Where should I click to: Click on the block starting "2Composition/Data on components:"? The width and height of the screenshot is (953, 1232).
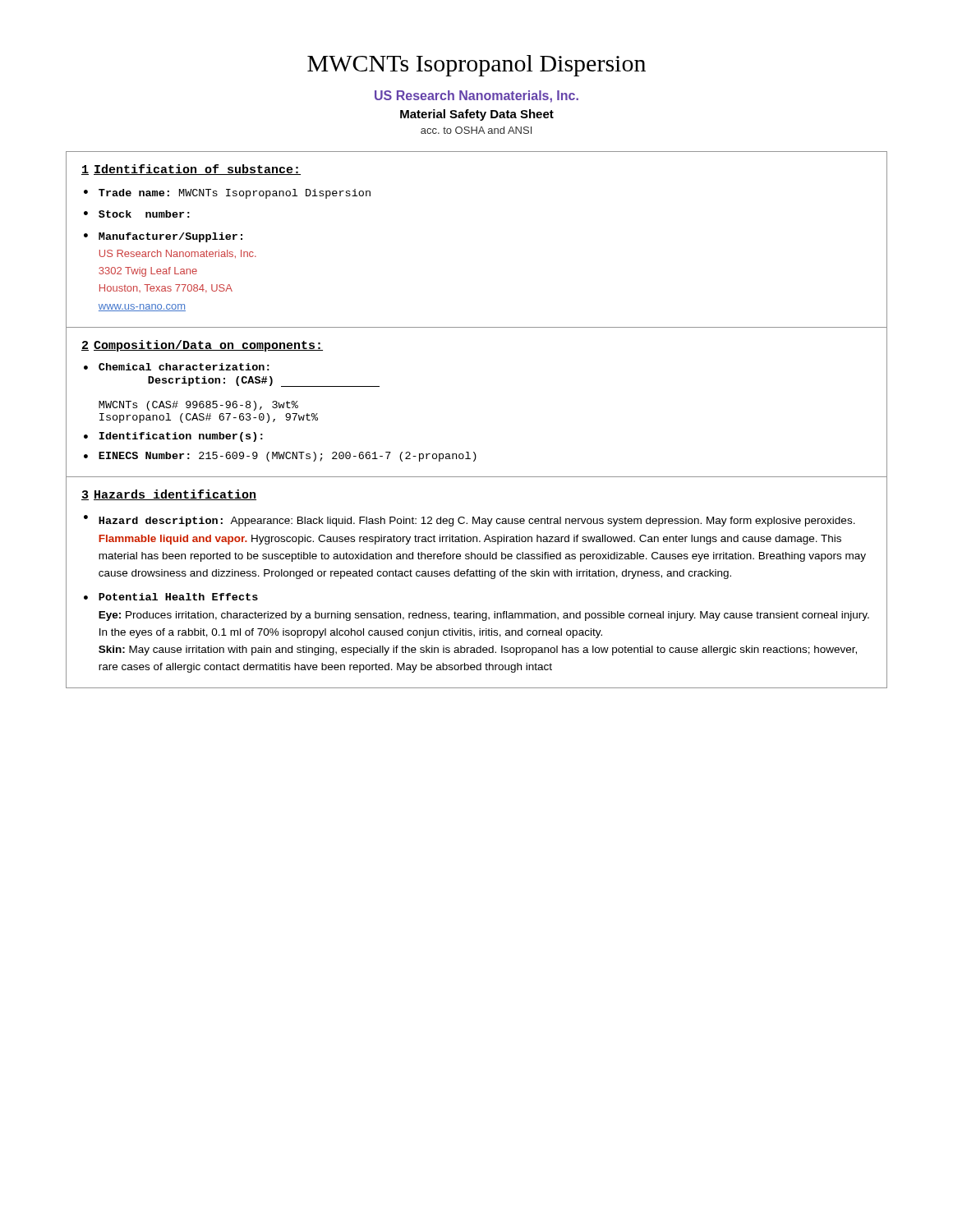pos(202,346)
